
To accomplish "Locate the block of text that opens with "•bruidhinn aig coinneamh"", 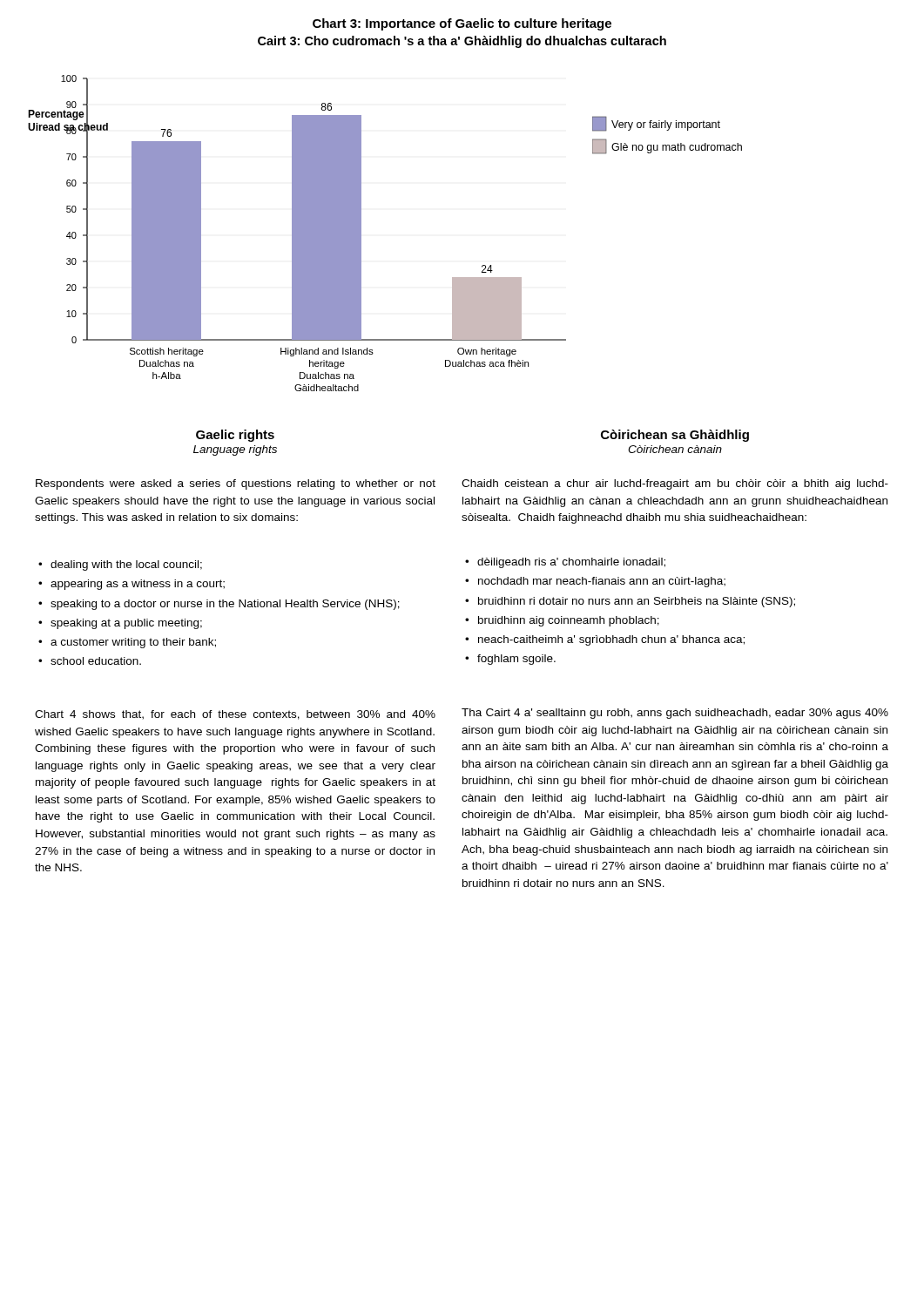I will coord(562,620).
